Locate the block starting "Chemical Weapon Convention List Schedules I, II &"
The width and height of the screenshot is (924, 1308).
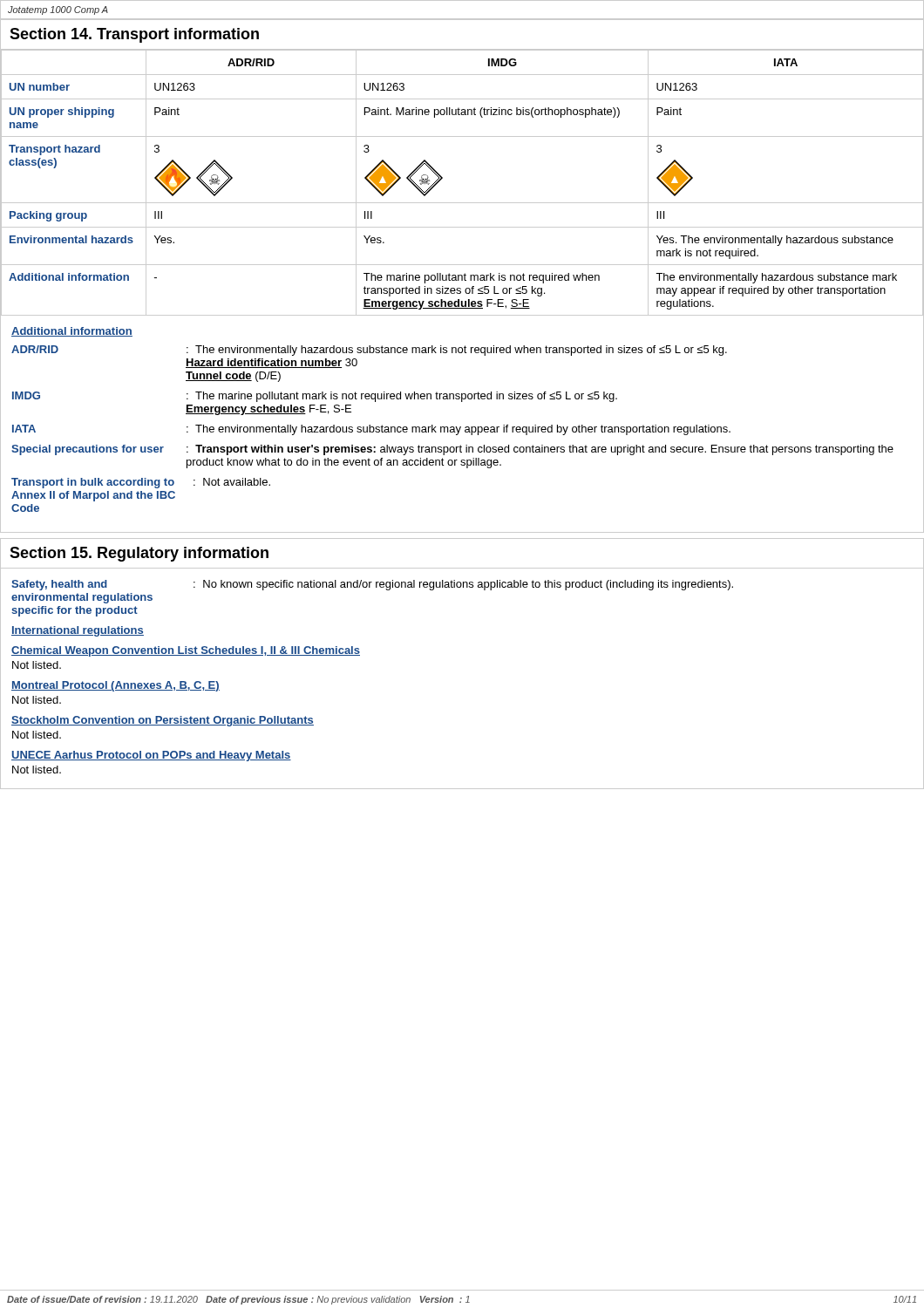186,651
